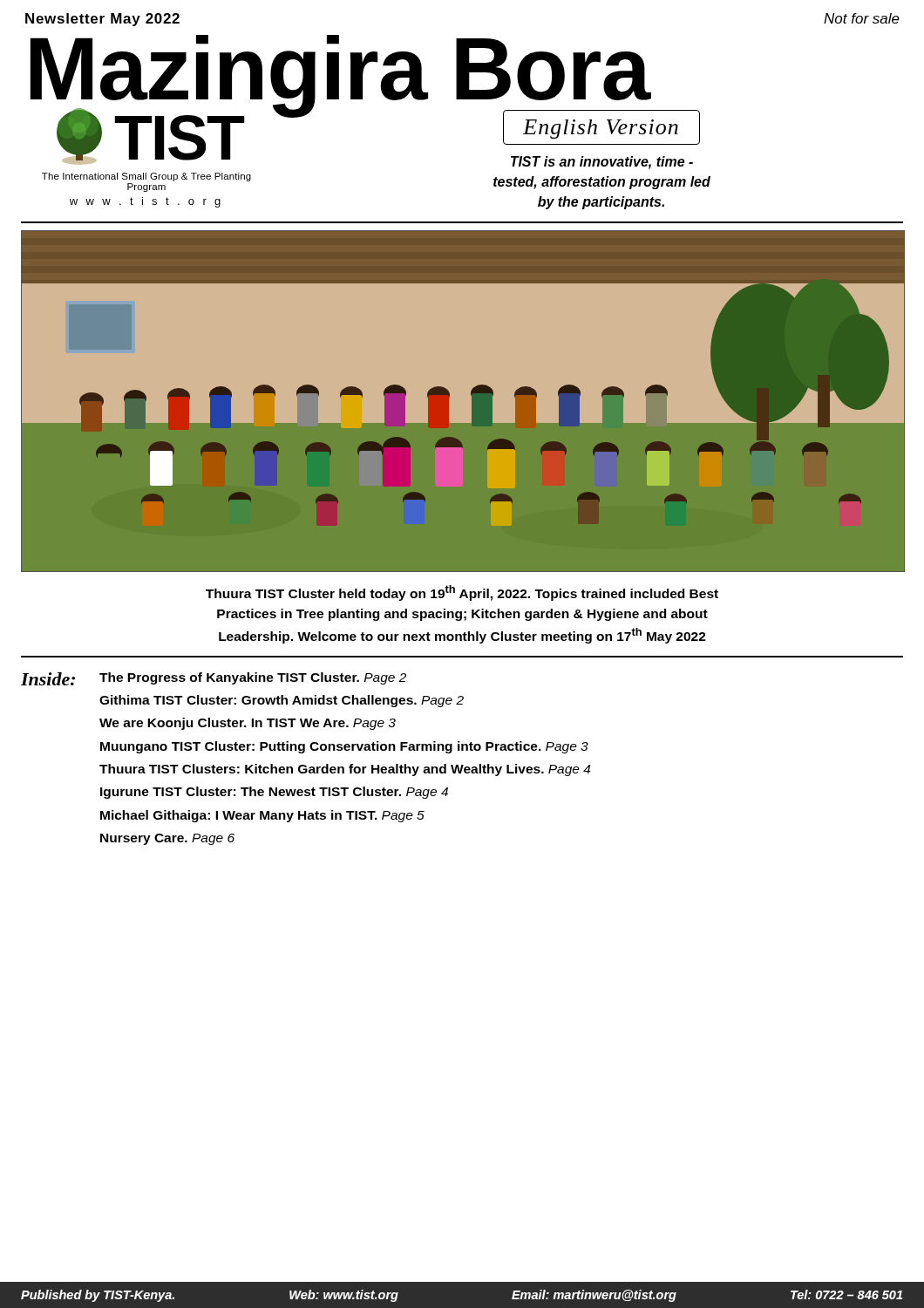Viewport: 924px width, 1308px height.
Task: Locate the list item with the text "Michael Githaiga: I Wear"
Action: [x=262, y=815]
